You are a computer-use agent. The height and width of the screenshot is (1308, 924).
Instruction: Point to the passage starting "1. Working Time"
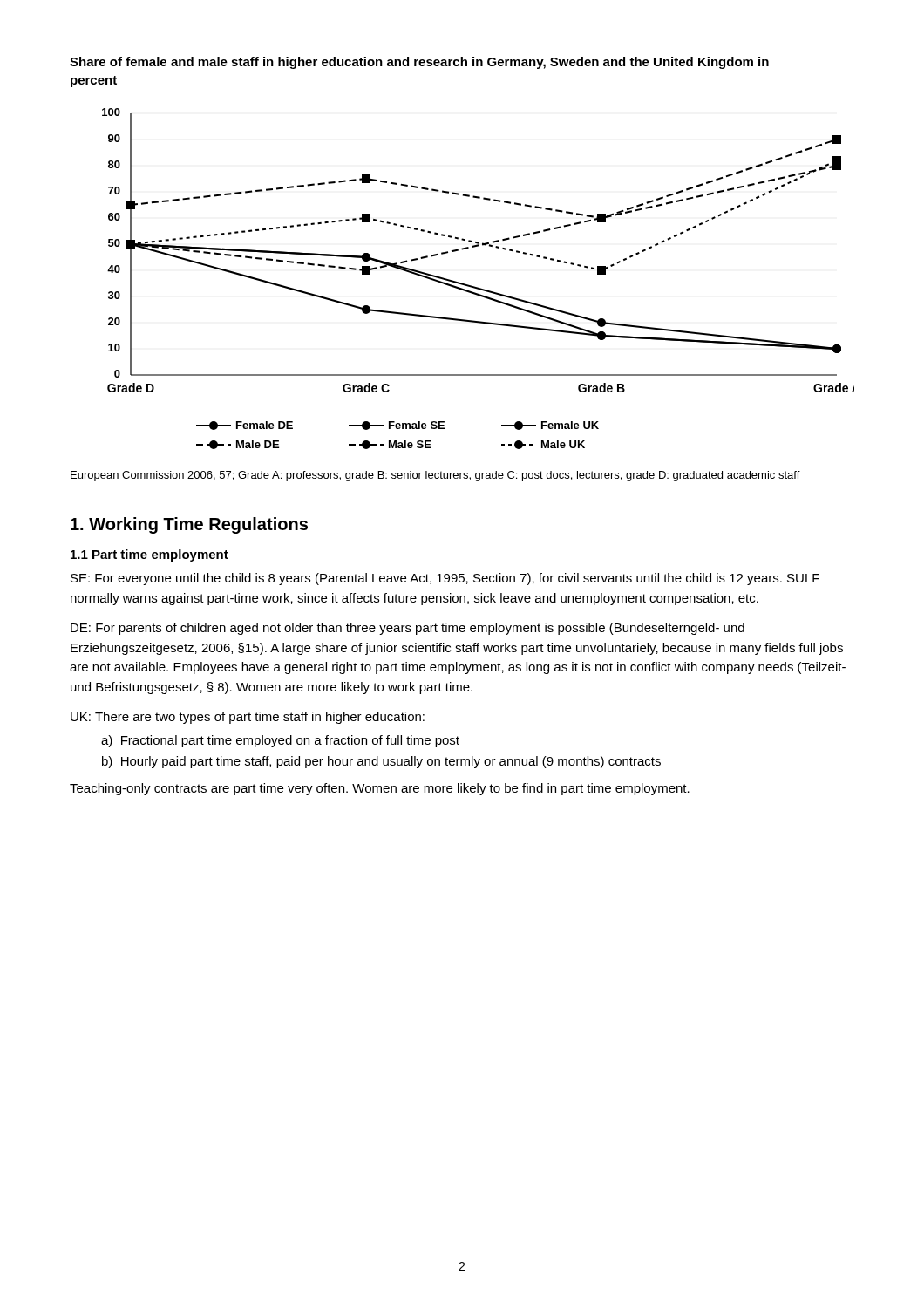click(189, 524)
